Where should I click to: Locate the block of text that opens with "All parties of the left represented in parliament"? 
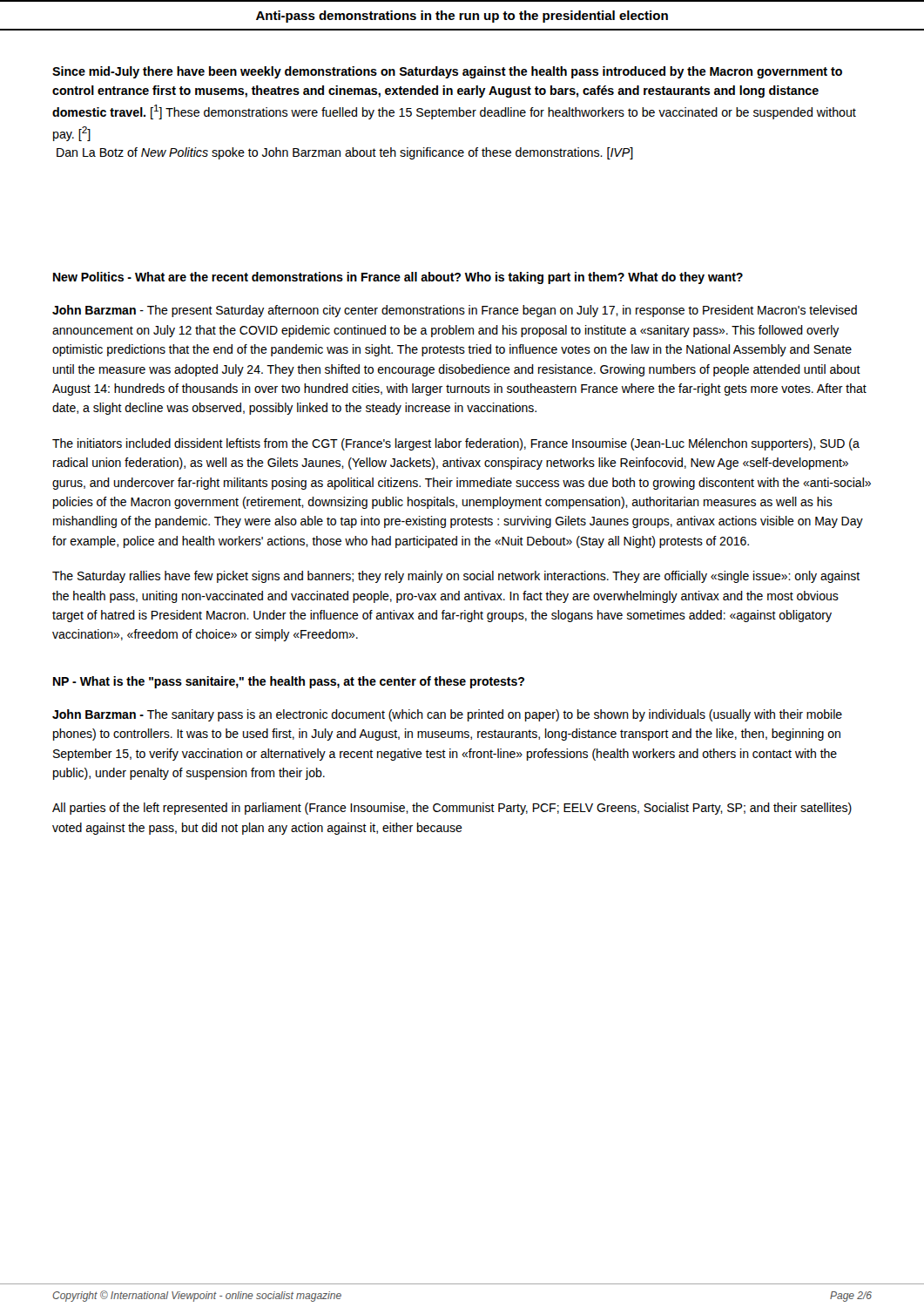(452, 818)
